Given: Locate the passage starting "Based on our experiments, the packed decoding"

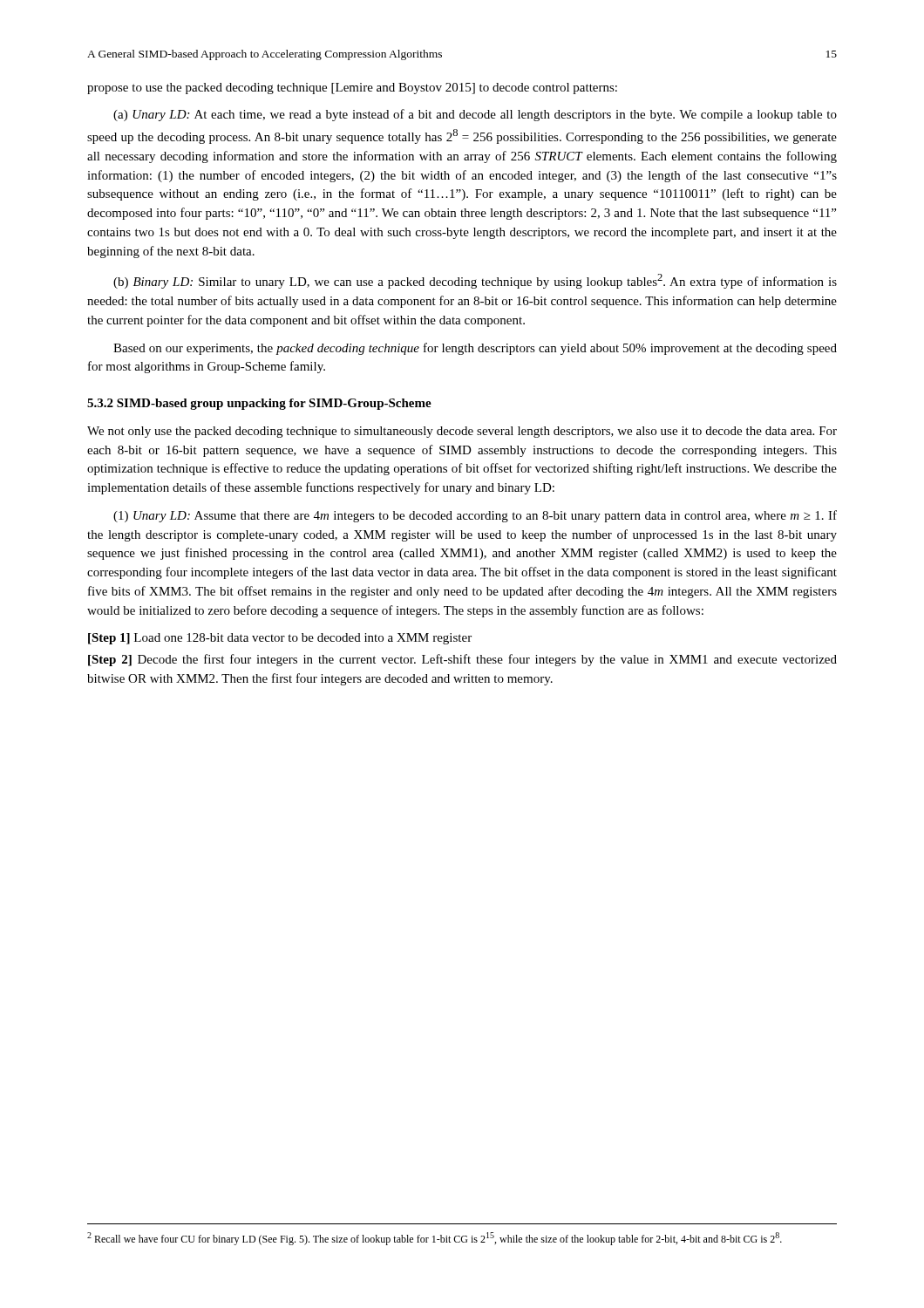Looking at the screenshot, I should [x=462, y=358].
